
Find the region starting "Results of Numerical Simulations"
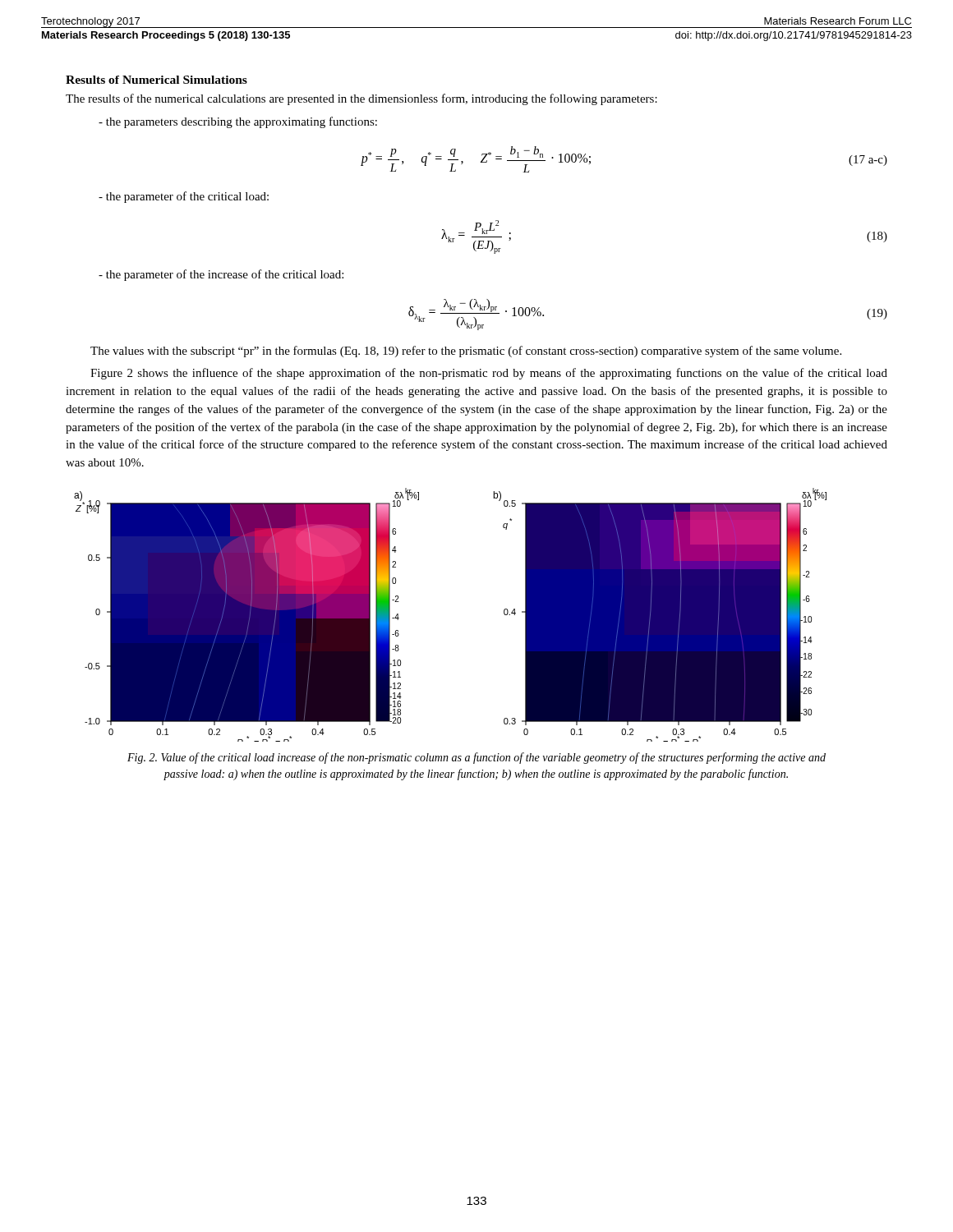coord(156,79)
